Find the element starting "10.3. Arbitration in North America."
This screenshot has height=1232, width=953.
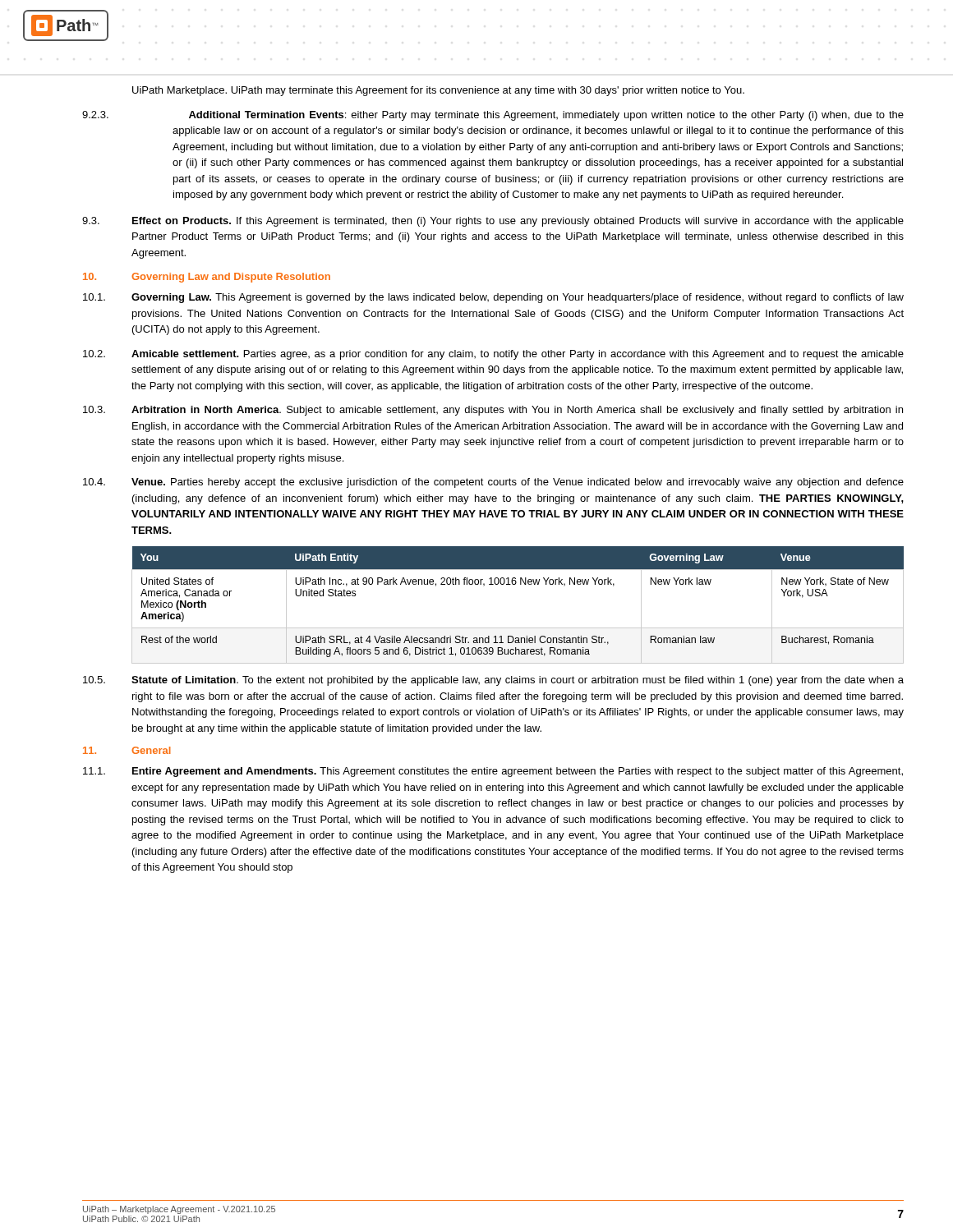pyautogui.click(x=493, y=433)
